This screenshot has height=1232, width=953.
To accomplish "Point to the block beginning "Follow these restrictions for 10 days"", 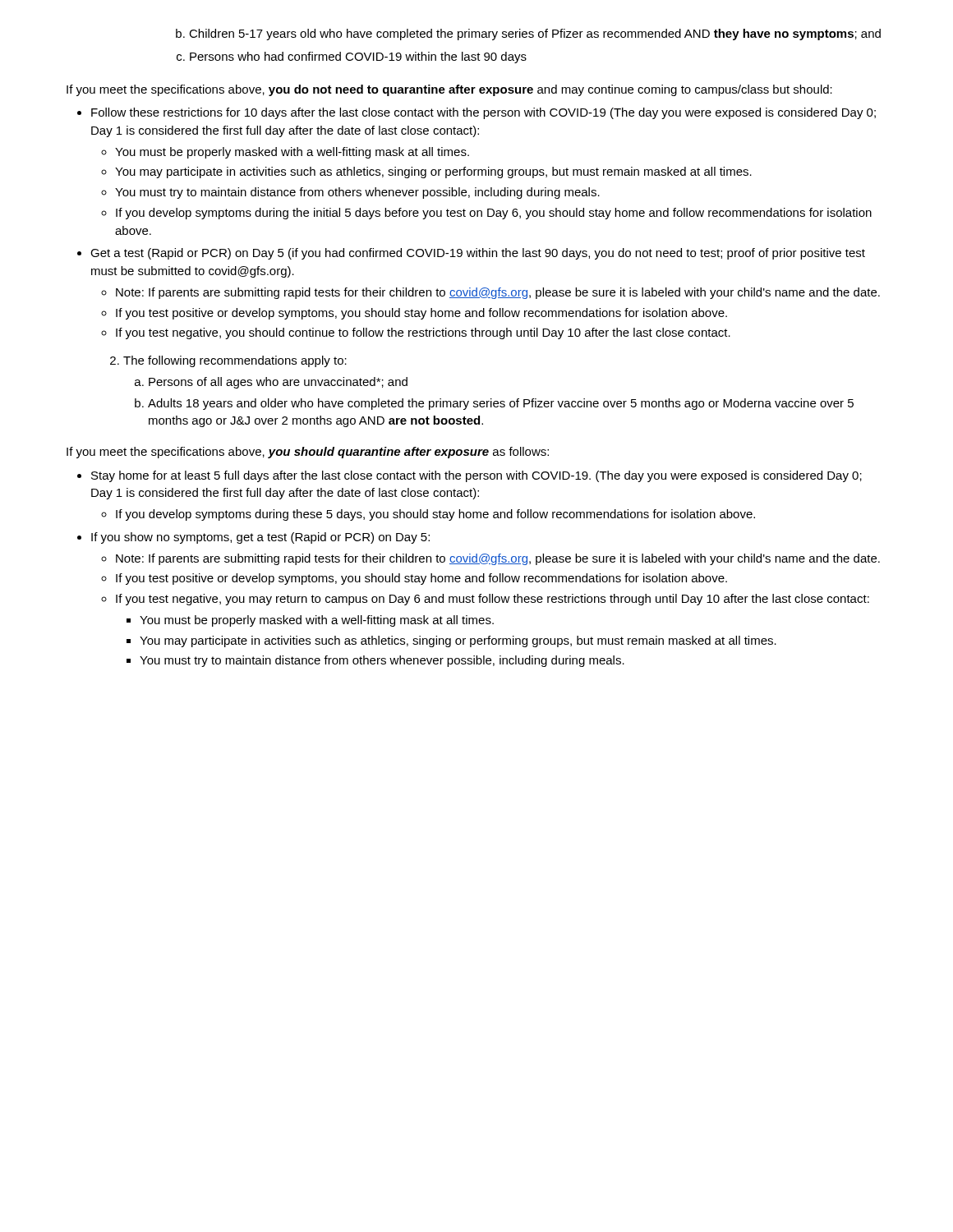I will pos(476,171).
